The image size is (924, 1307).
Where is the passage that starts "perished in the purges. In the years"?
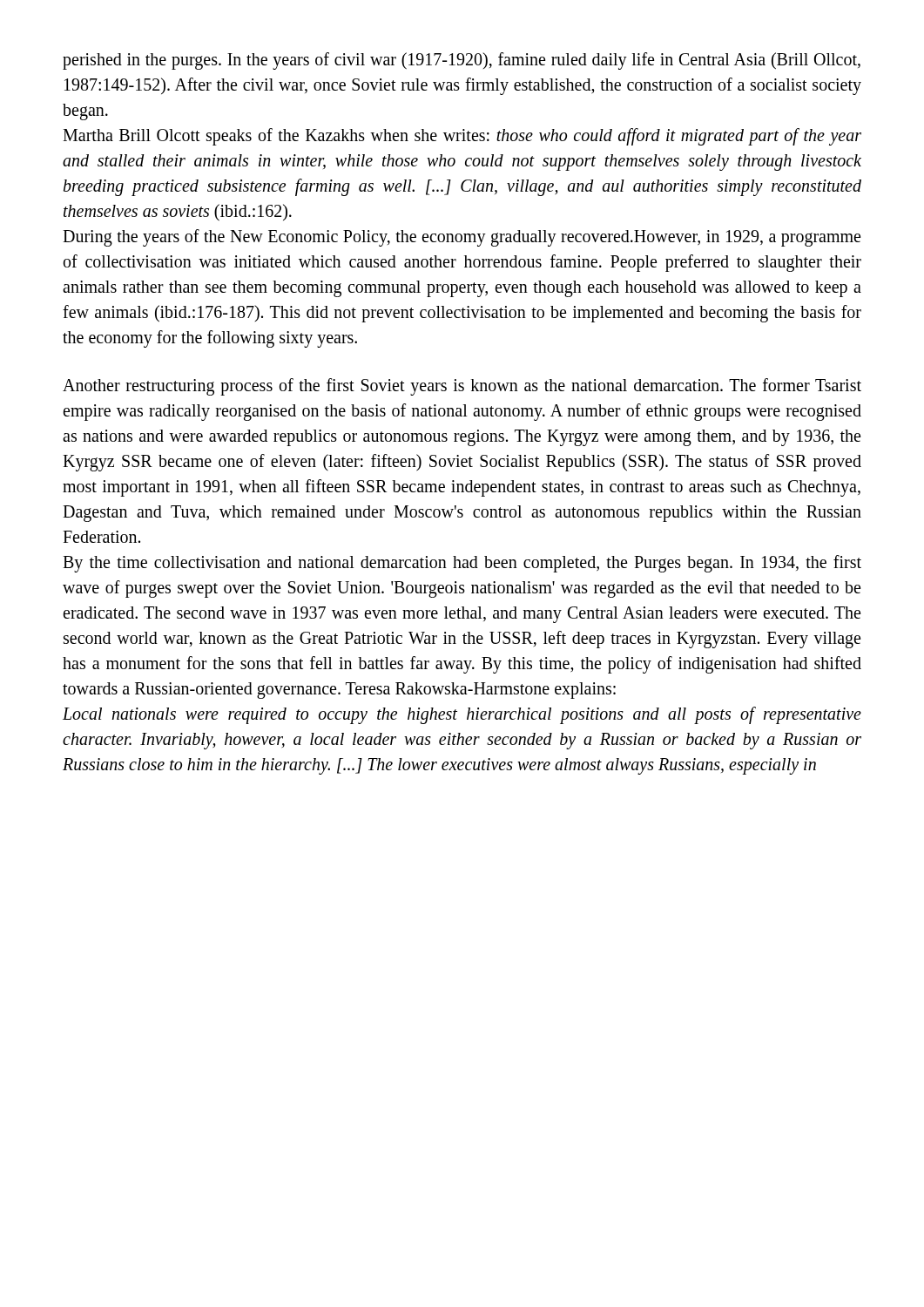[x=462, y=412]
